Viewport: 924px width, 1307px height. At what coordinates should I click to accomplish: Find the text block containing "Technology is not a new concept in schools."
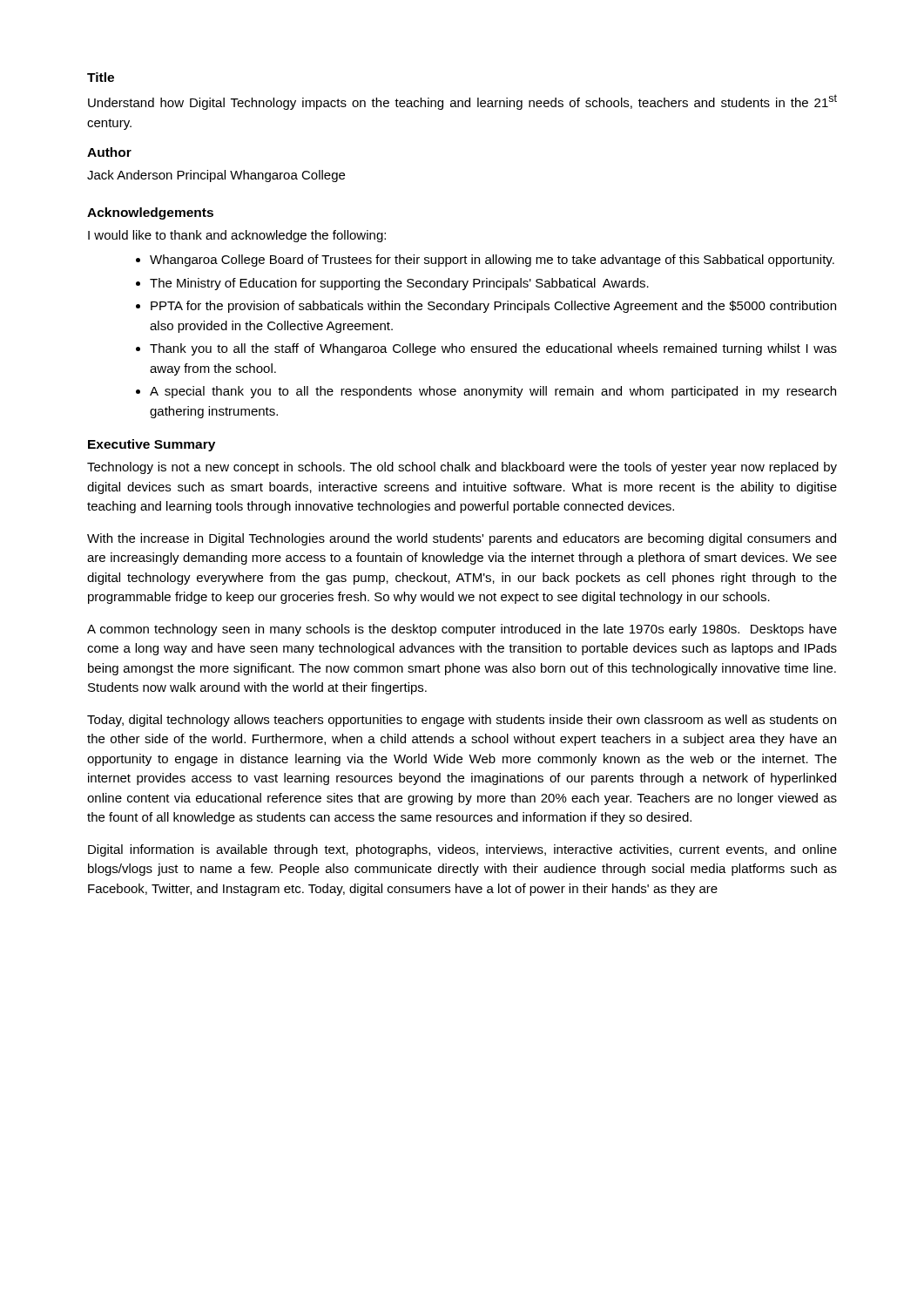(462, 486)
